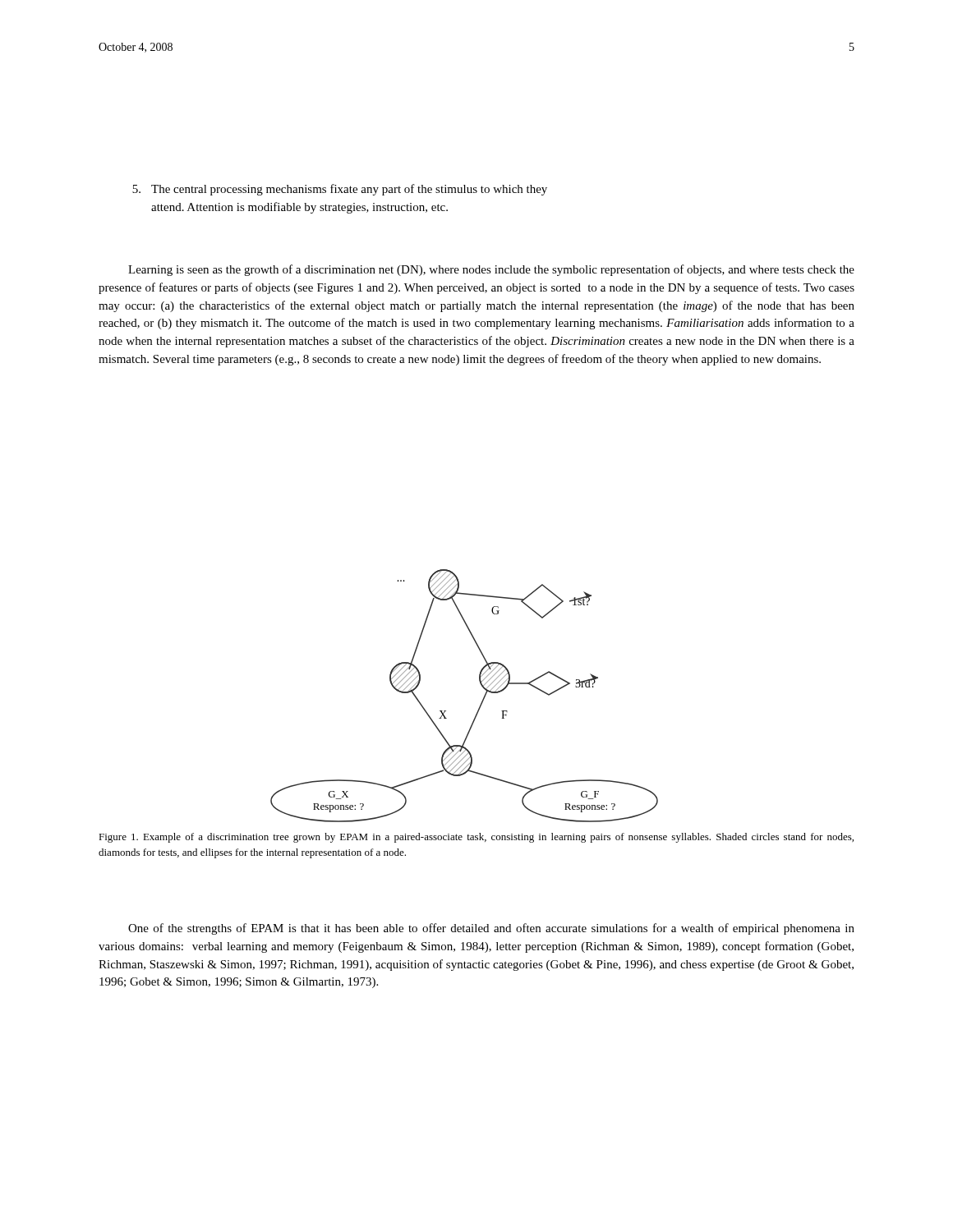
Task: Select a network graph
Action: click(476, 686)
